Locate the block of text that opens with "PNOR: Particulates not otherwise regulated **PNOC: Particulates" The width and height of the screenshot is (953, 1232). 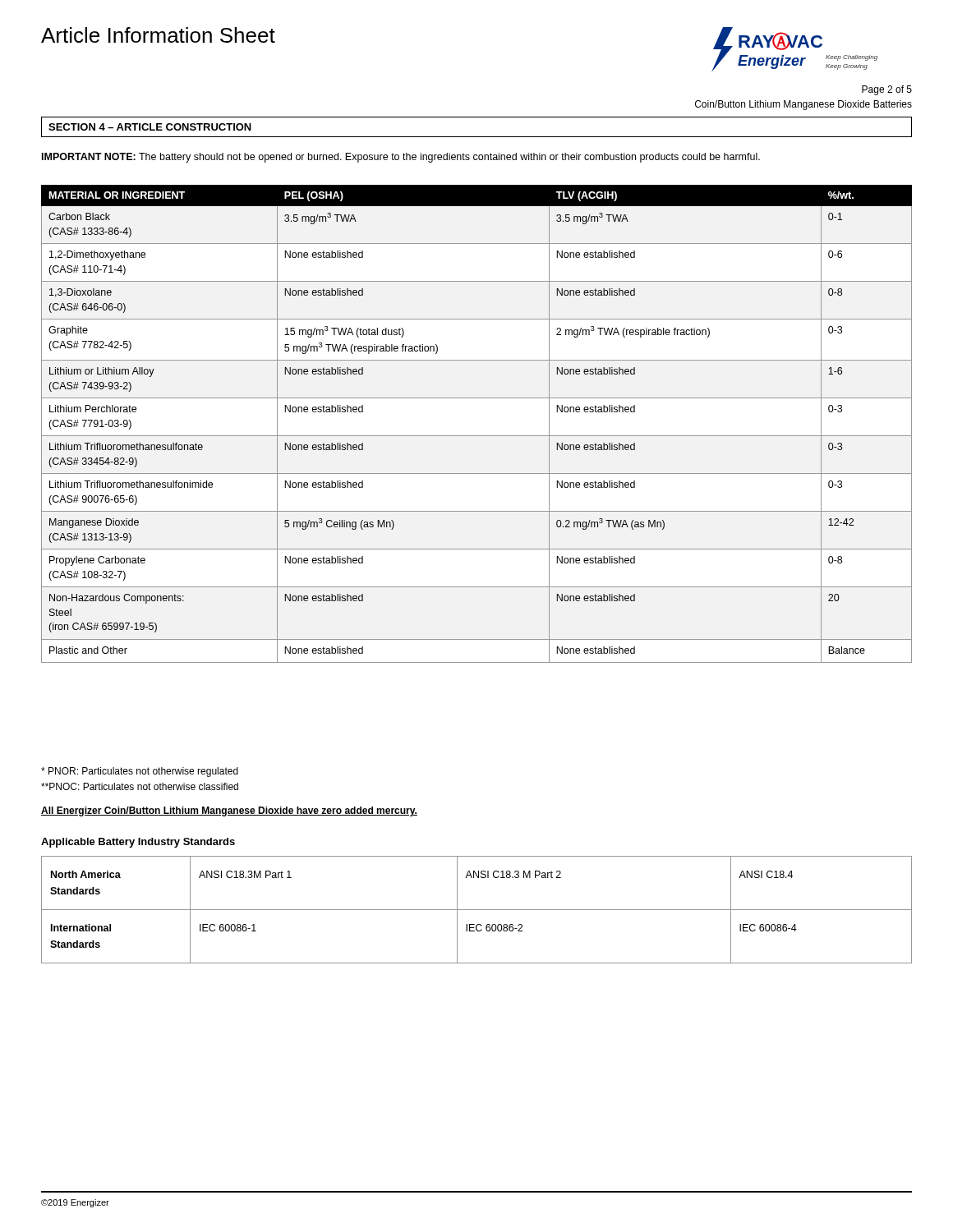pos(140,779)
